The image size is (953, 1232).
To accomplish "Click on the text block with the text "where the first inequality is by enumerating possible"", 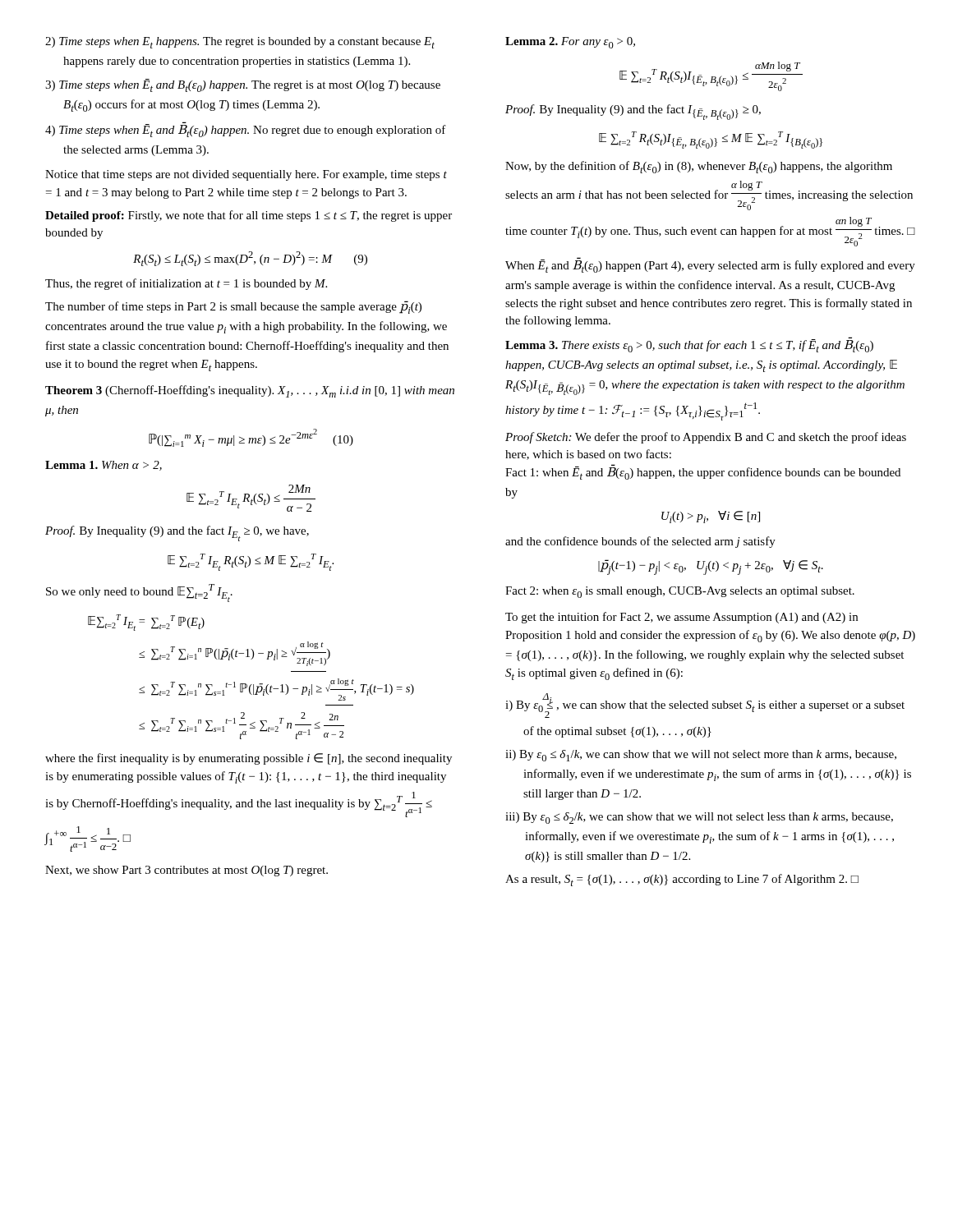I will (249, 804).
